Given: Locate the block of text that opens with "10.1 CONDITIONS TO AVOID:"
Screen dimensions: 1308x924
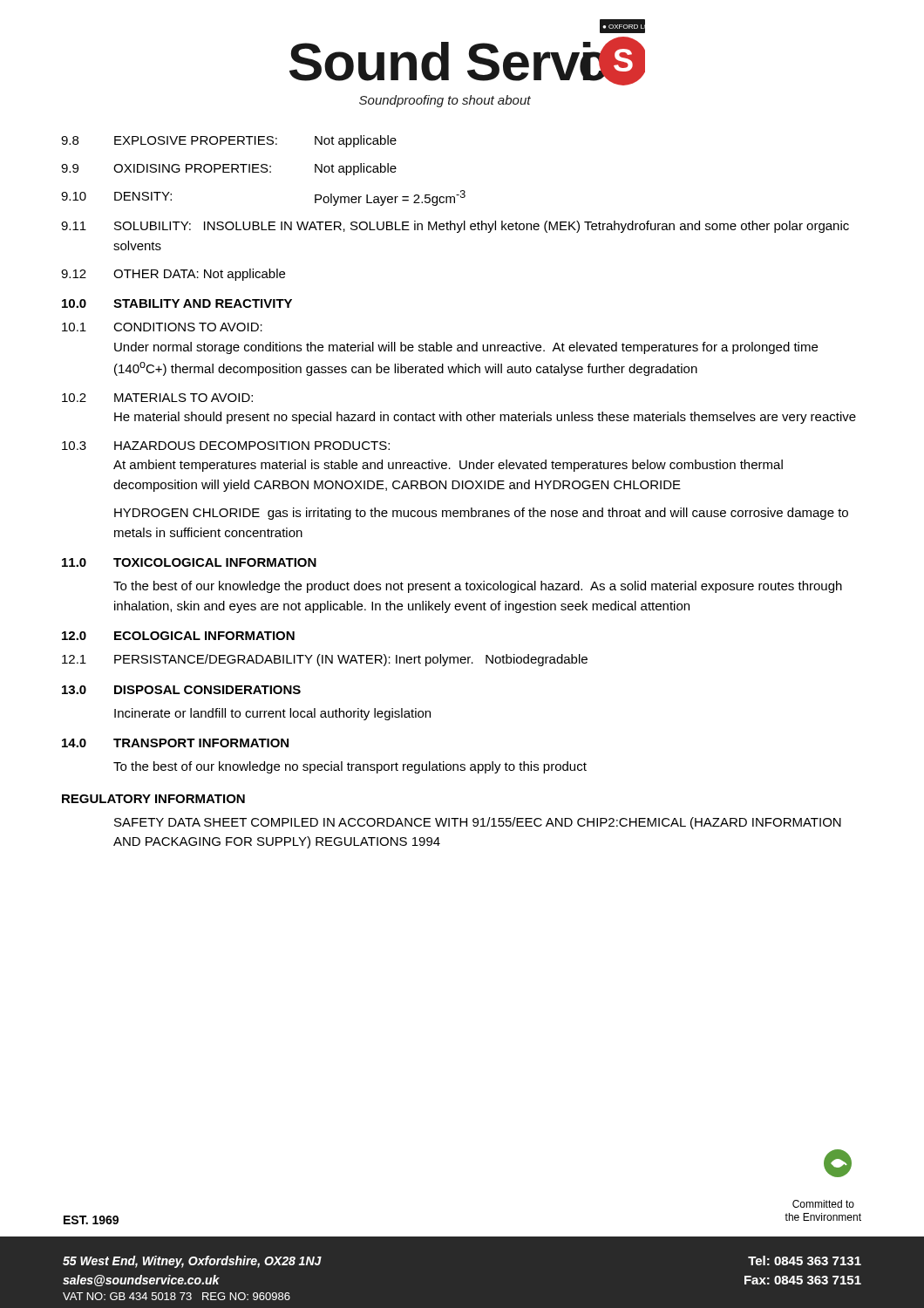Looking at the screenshot, I should [x=462, y=348].
